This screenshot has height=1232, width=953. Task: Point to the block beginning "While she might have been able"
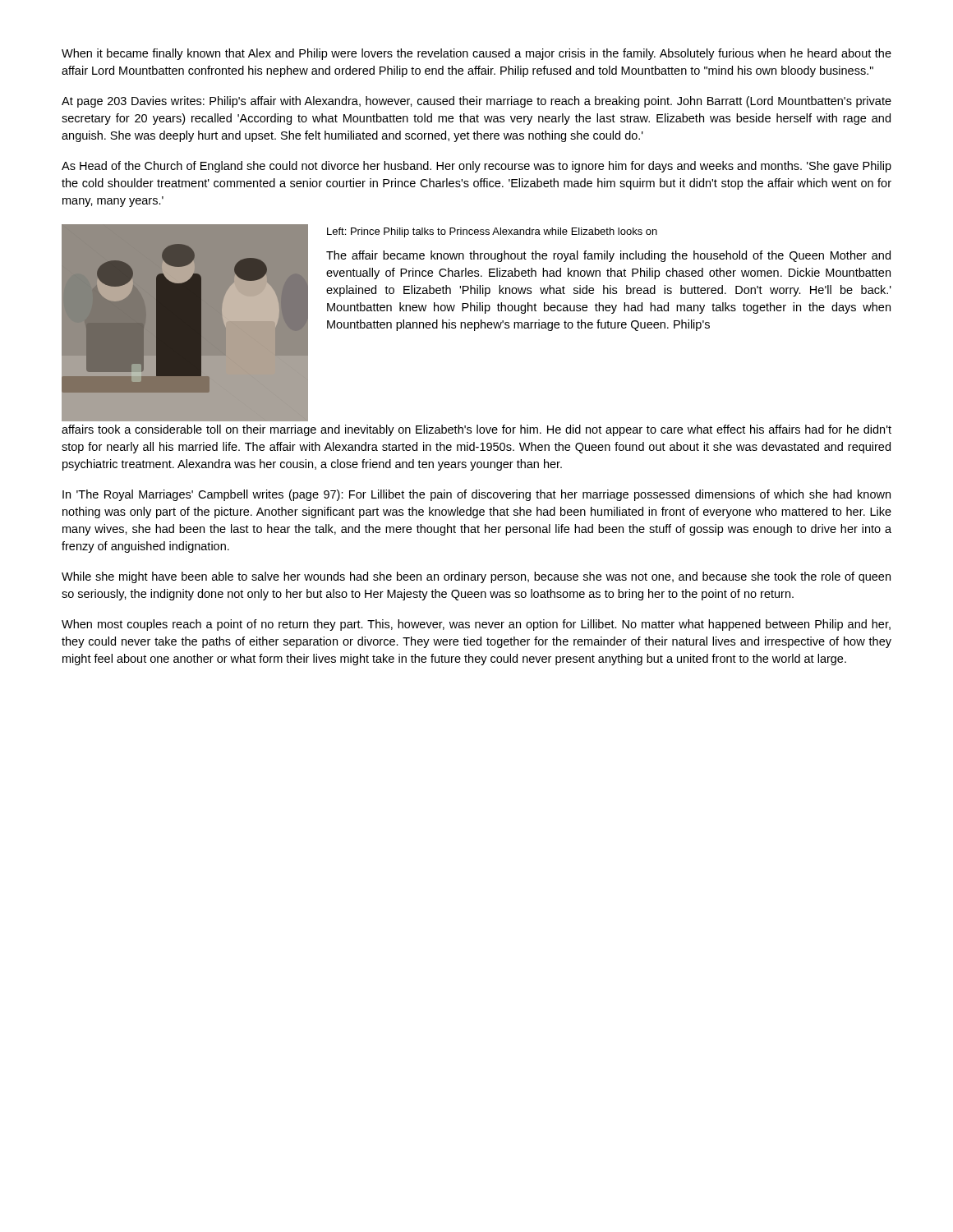pos(476,585)
